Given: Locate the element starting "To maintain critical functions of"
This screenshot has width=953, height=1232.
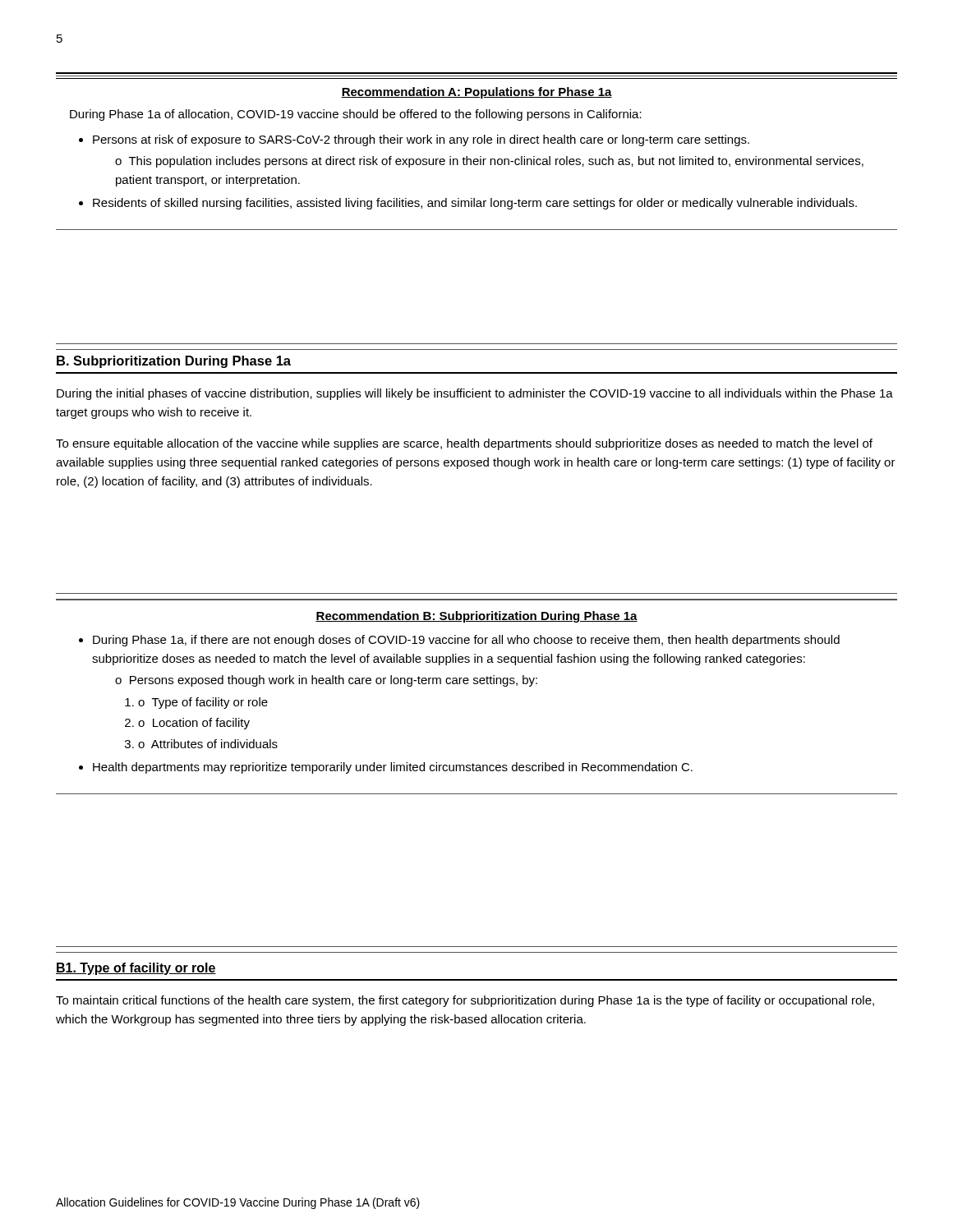Looking at the screenshot, I should click(465, 1010).
